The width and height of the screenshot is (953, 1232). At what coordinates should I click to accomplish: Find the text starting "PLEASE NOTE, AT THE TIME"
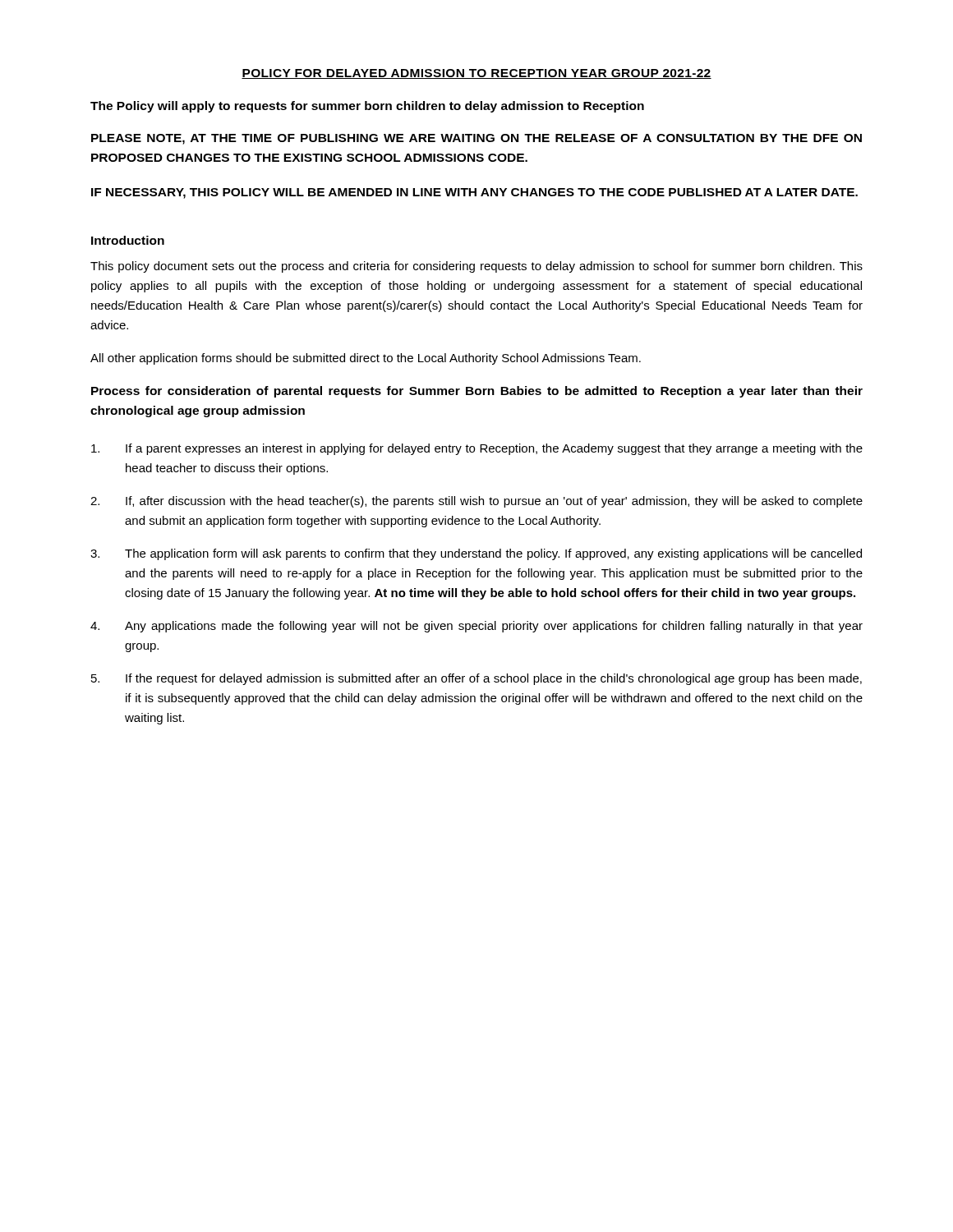click(x=476, y=148)
